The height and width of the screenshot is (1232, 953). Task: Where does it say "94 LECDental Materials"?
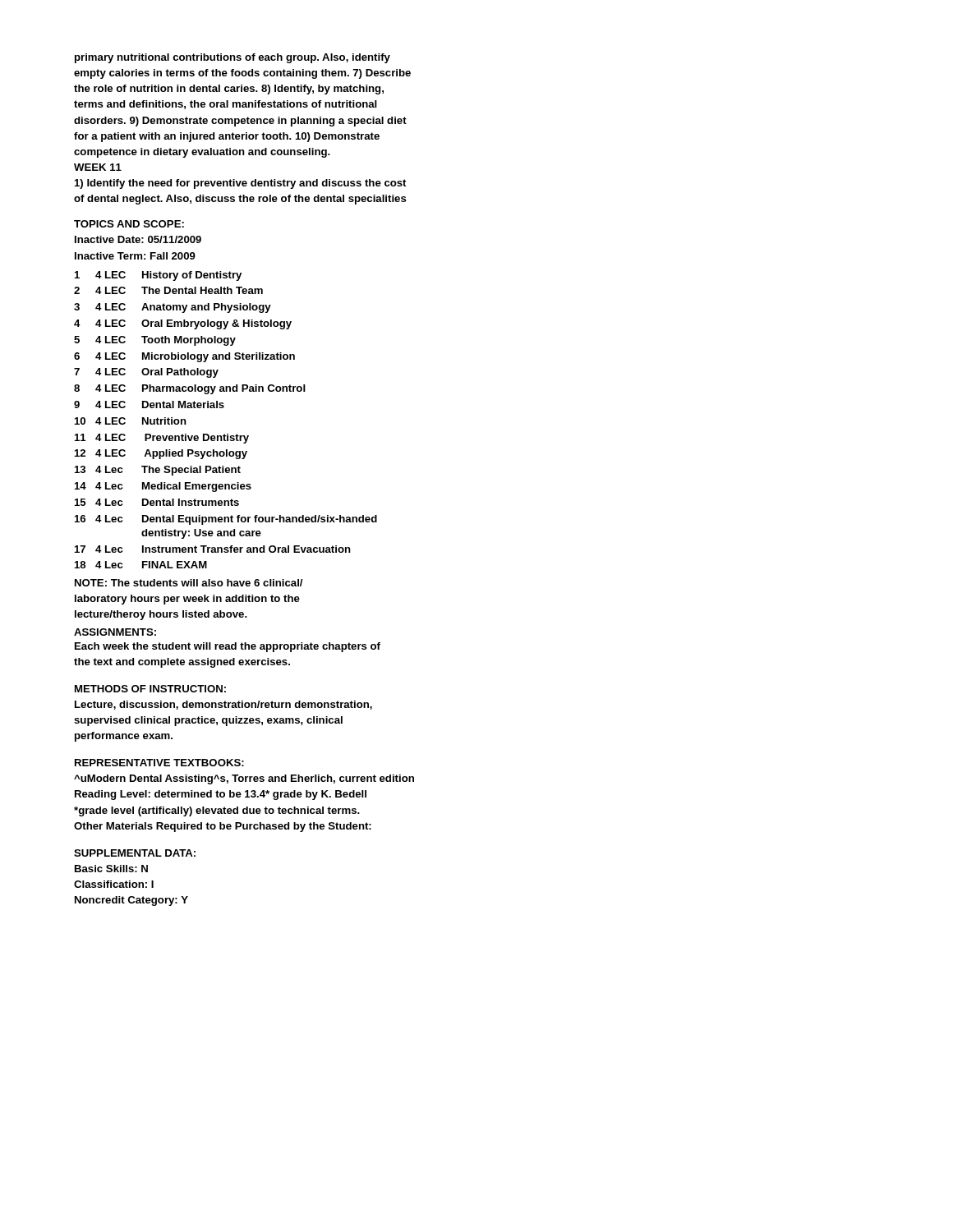(149, 405)
